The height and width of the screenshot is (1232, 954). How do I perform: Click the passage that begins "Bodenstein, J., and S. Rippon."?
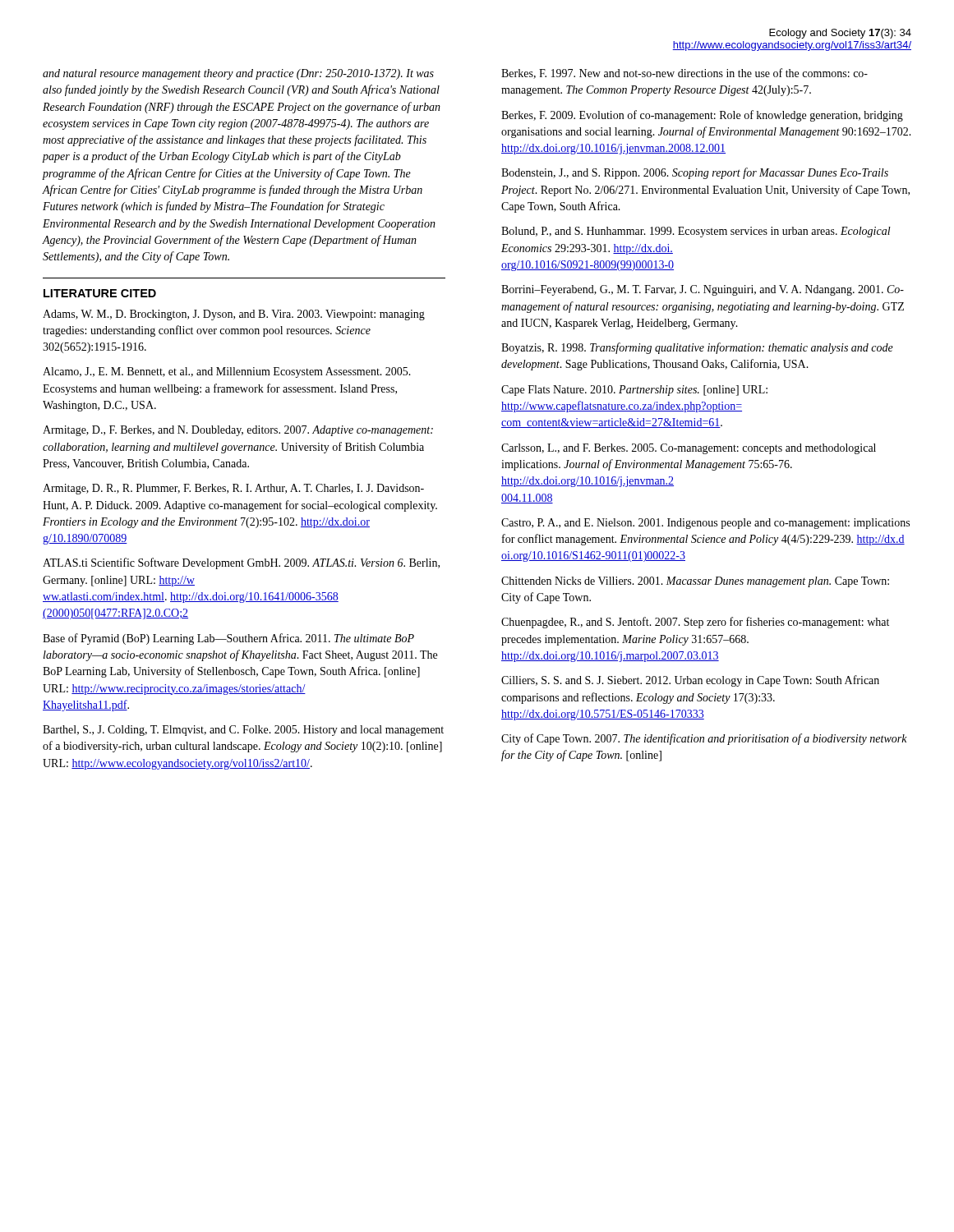(706, 190)
